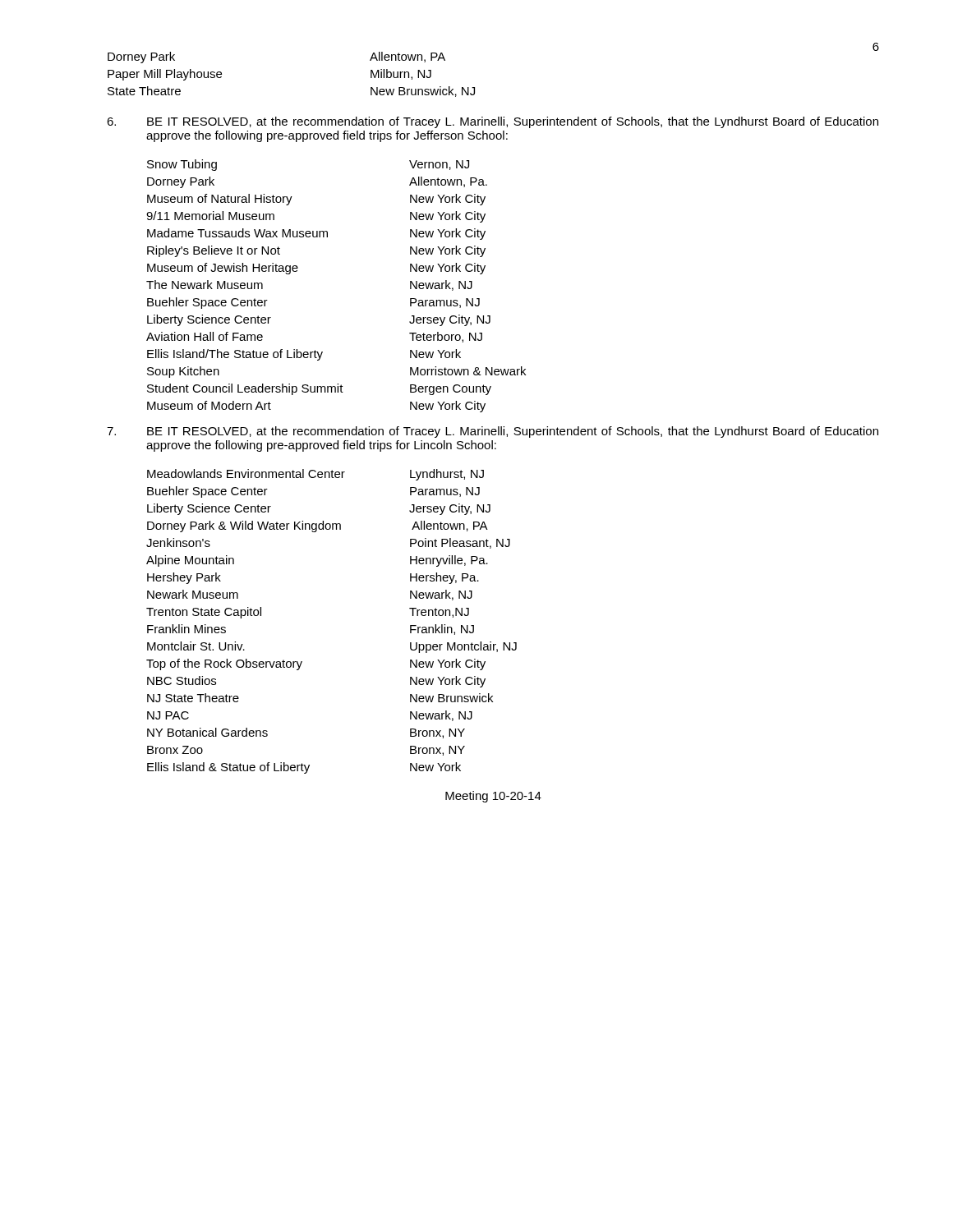
Task: Select the block starting "NY Botanical Gardens Bronx, NY"
Action: (x=203, y=733)
